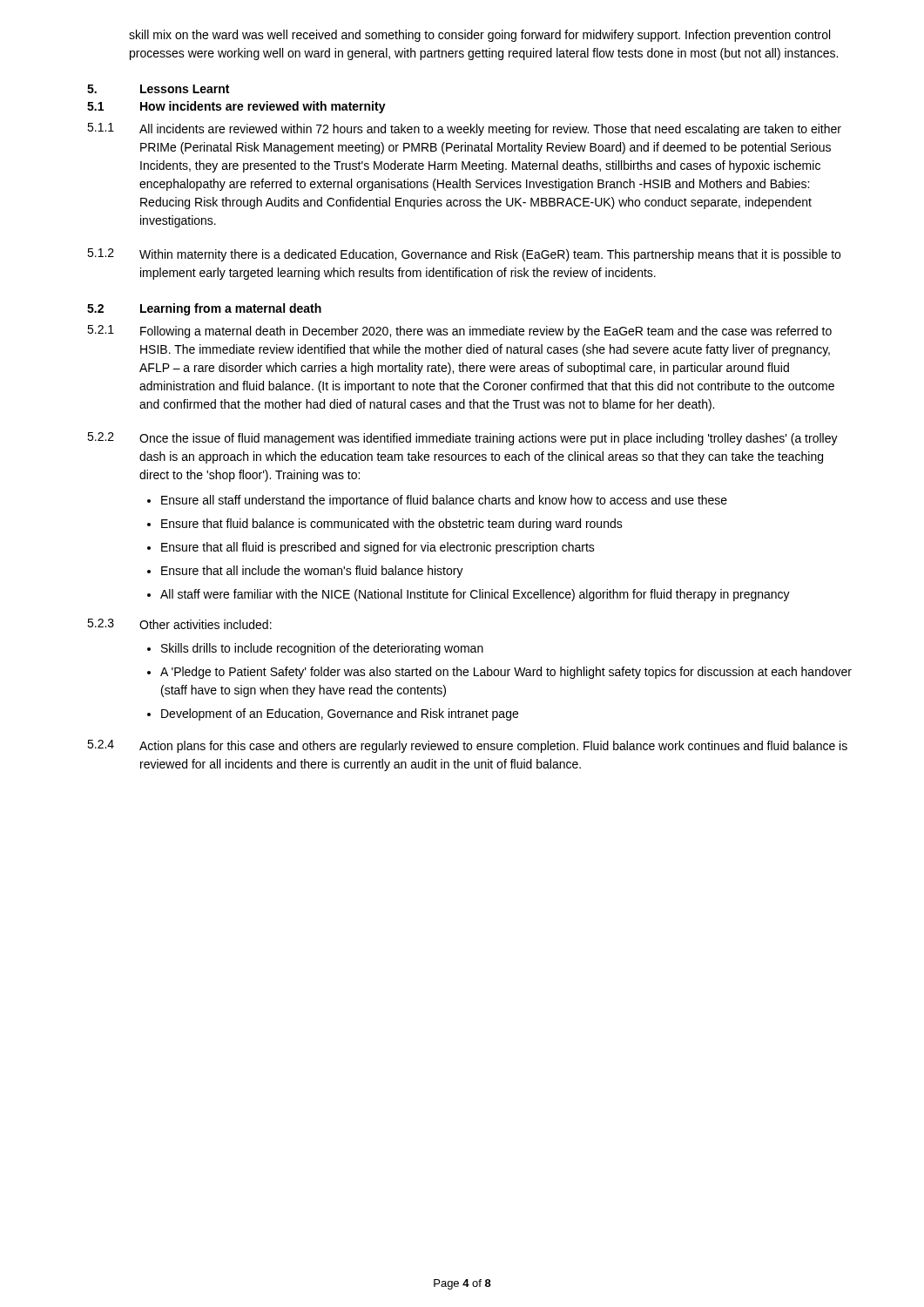Locate the block of text that opens with "2.2 Once the"
This screenshot has height=1307, width=924.
tap(471, 457)
